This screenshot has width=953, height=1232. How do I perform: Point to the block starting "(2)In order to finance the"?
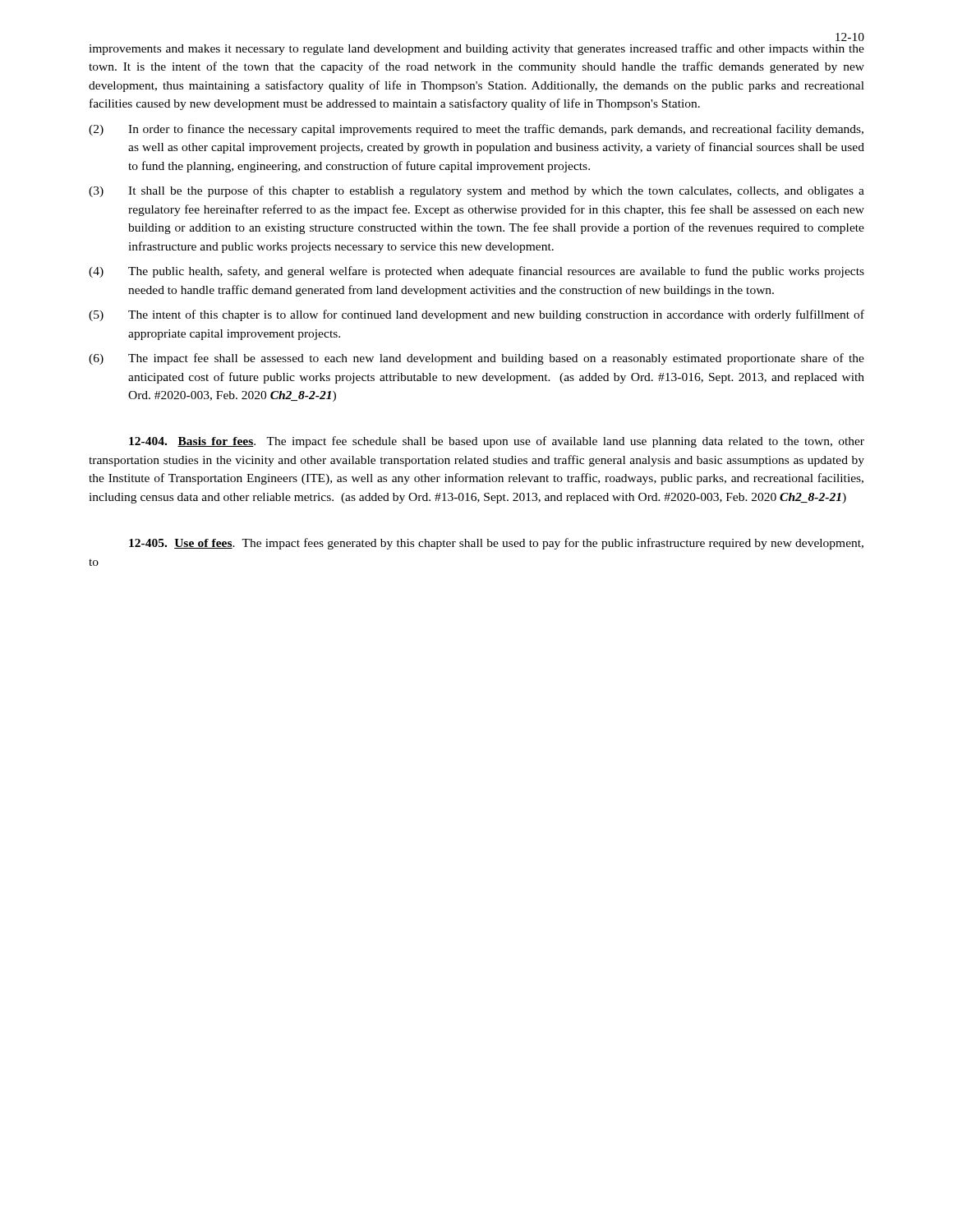(x=476, y=147)
